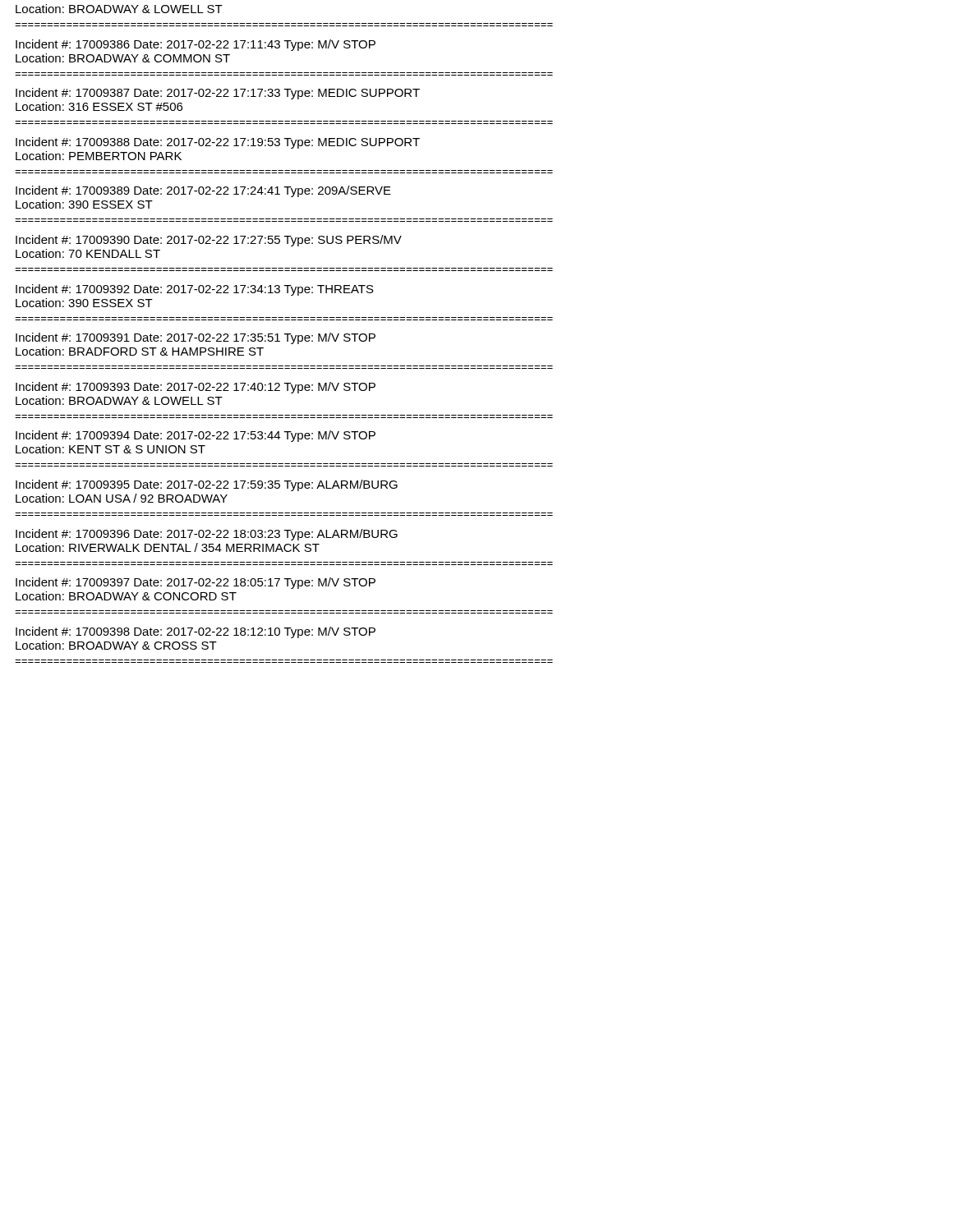953x1232 pixels.
Task: Find the passage starting "Incident #: 17009388"
Action: pyautogui.click(x=218, y=143)
